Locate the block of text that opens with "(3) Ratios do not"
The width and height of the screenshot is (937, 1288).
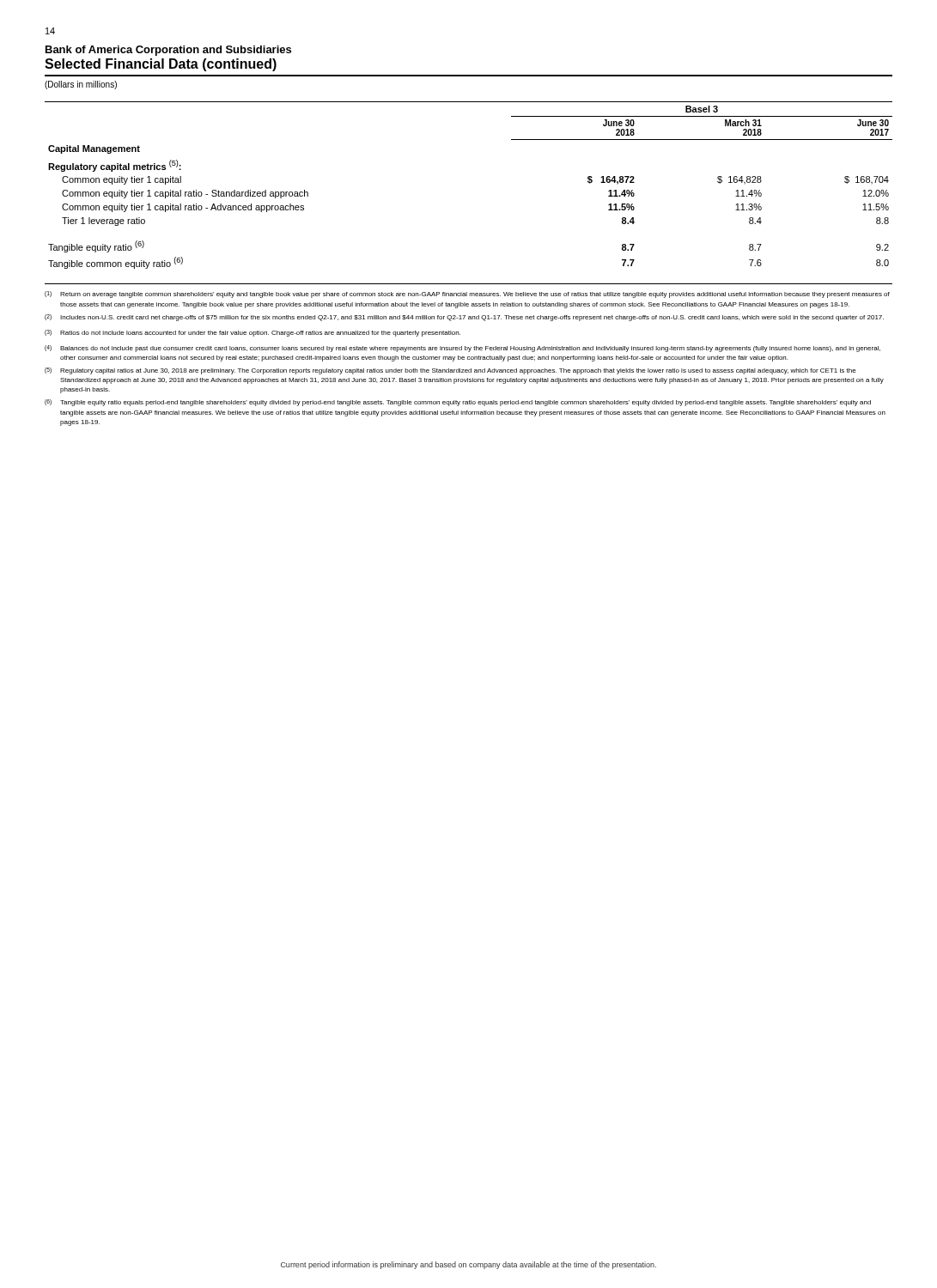468,334
